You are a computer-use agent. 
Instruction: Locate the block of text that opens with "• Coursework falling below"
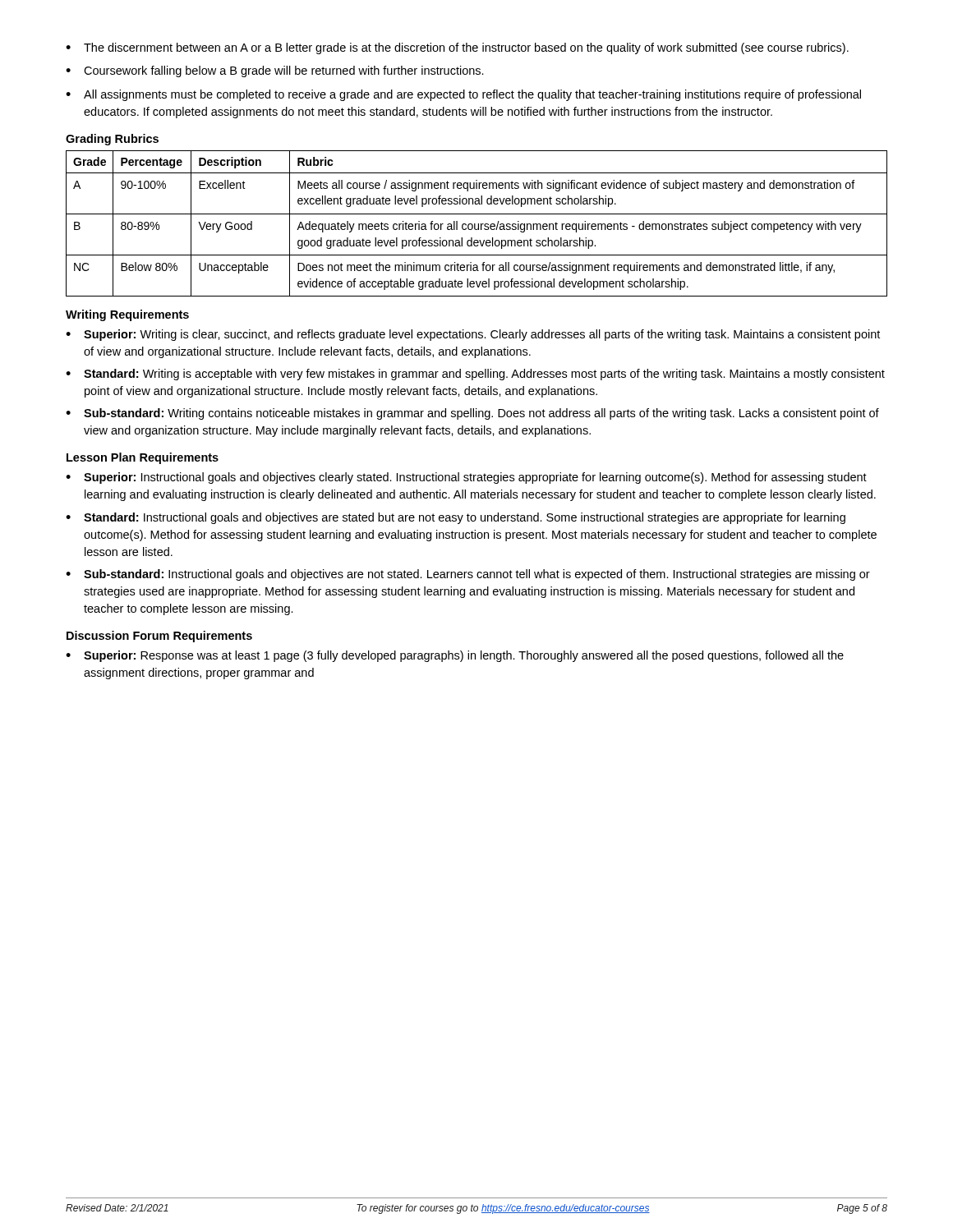tap(476, 72)
